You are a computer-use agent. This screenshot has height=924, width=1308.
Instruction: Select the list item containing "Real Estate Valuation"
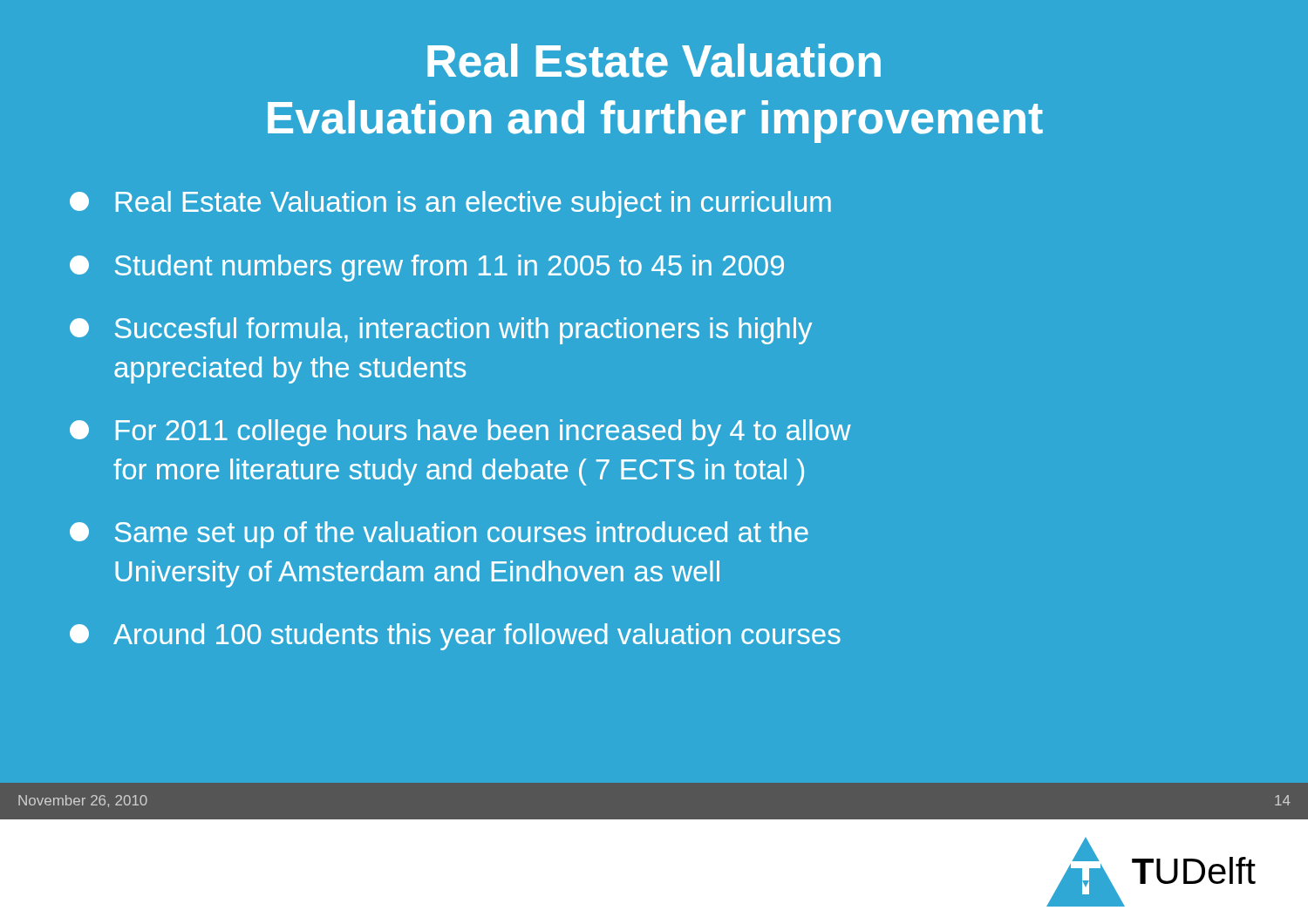coord(658,202)
